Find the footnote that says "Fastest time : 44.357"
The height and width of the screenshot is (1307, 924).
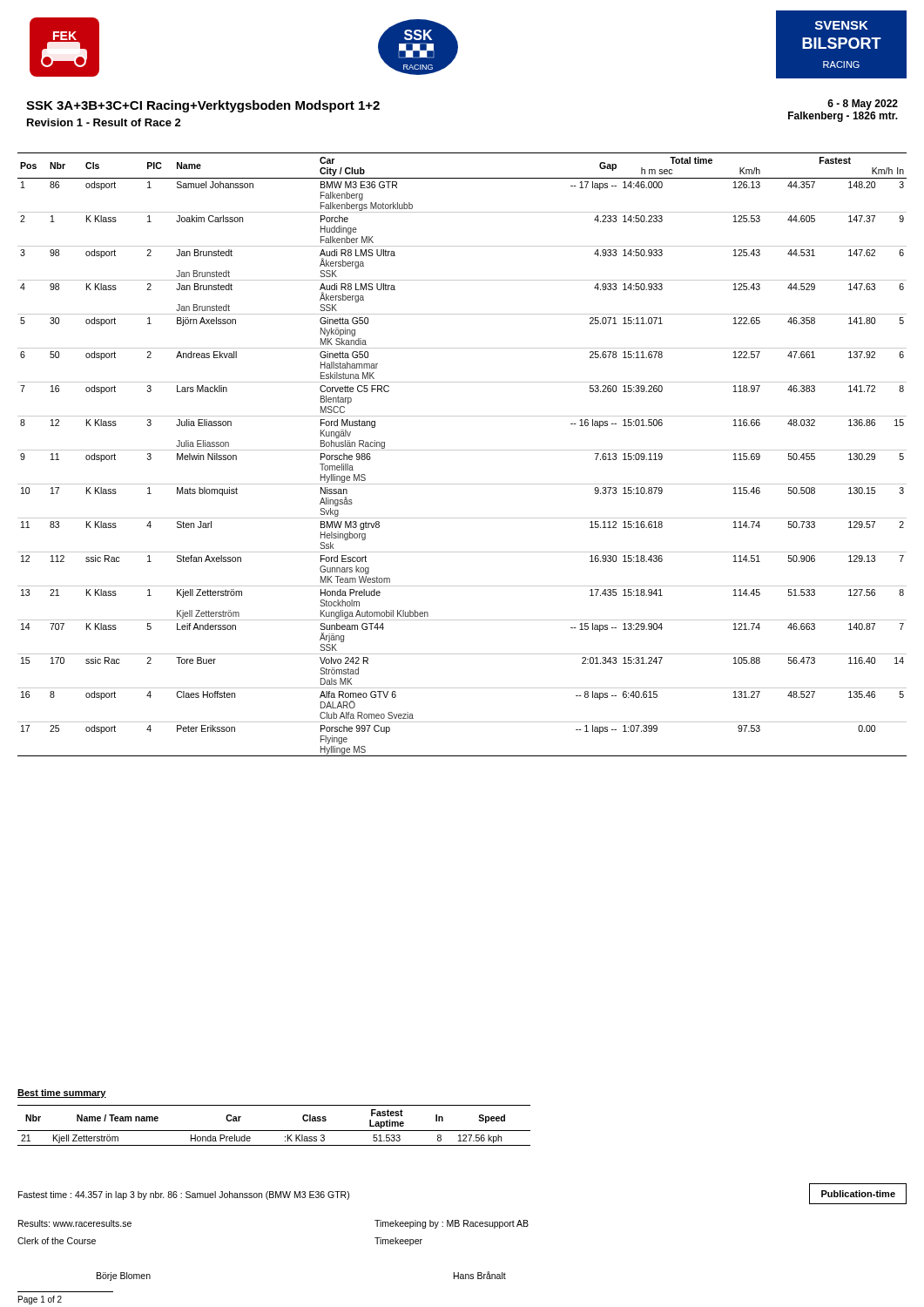tap(184, 1195)
